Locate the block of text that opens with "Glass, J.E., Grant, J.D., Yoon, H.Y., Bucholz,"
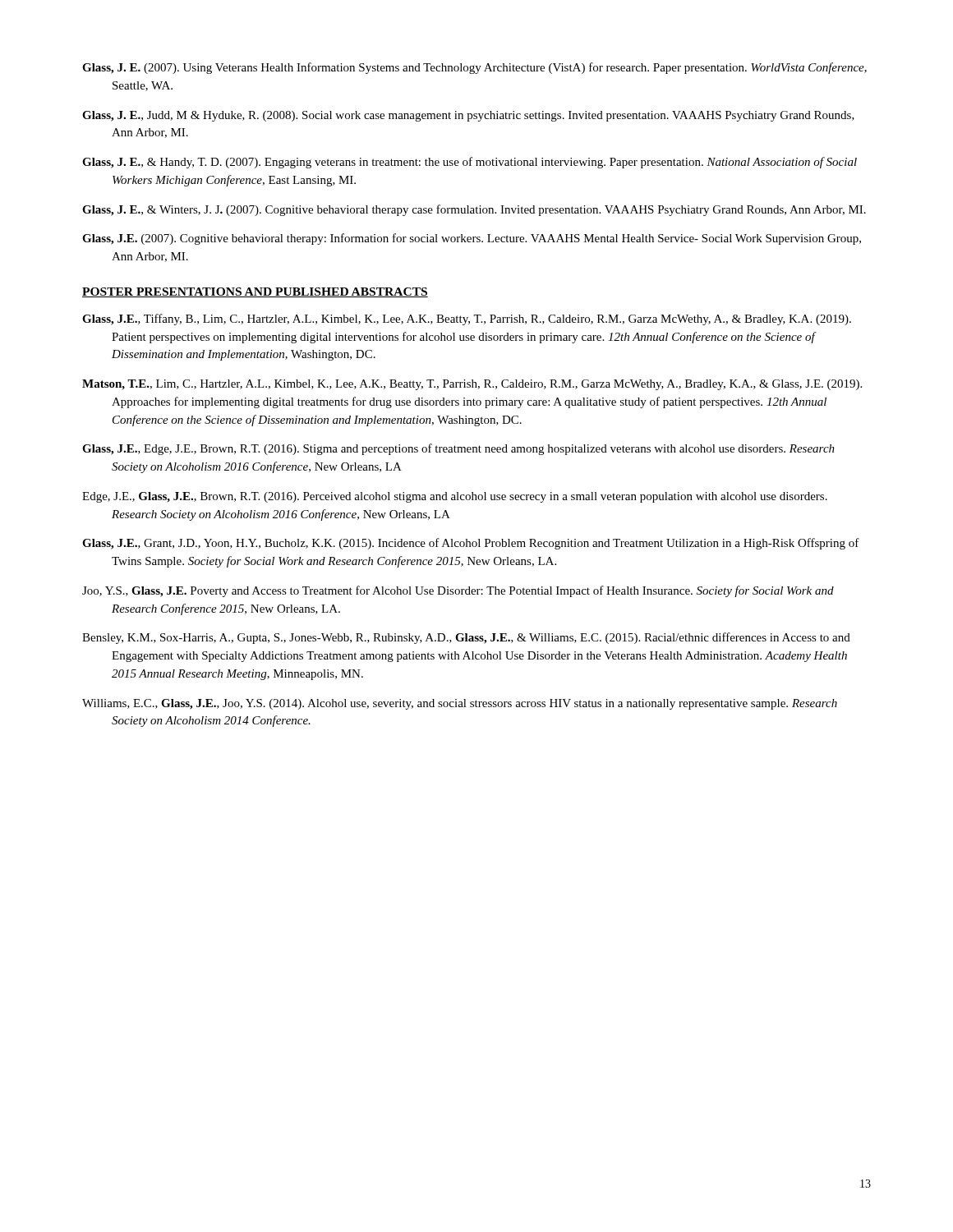The image size is (953, 1232). [x=476, y=553]
